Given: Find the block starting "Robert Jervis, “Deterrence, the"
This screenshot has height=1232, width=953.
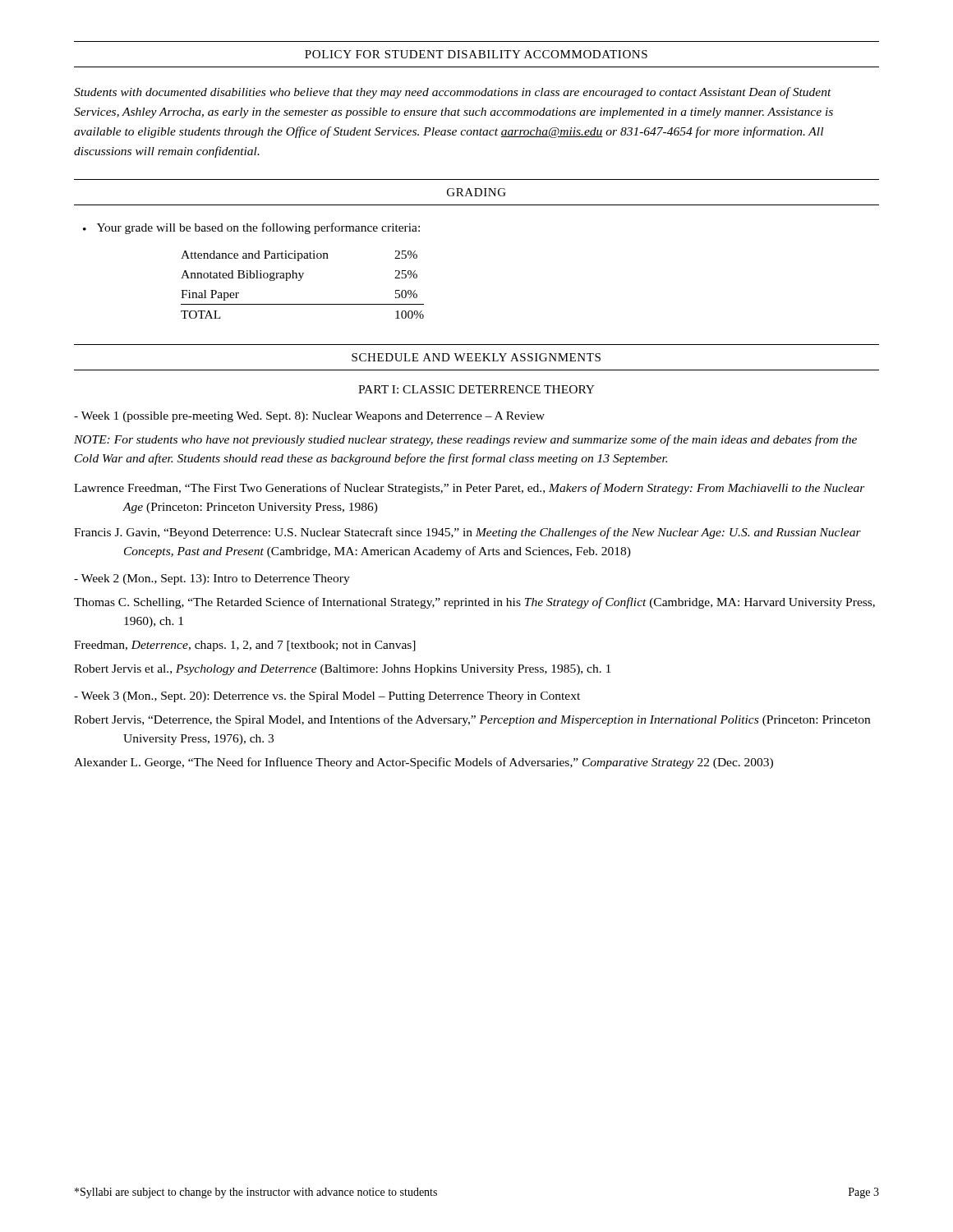Looking at the screenshot, I should click(x=472, y=728).
